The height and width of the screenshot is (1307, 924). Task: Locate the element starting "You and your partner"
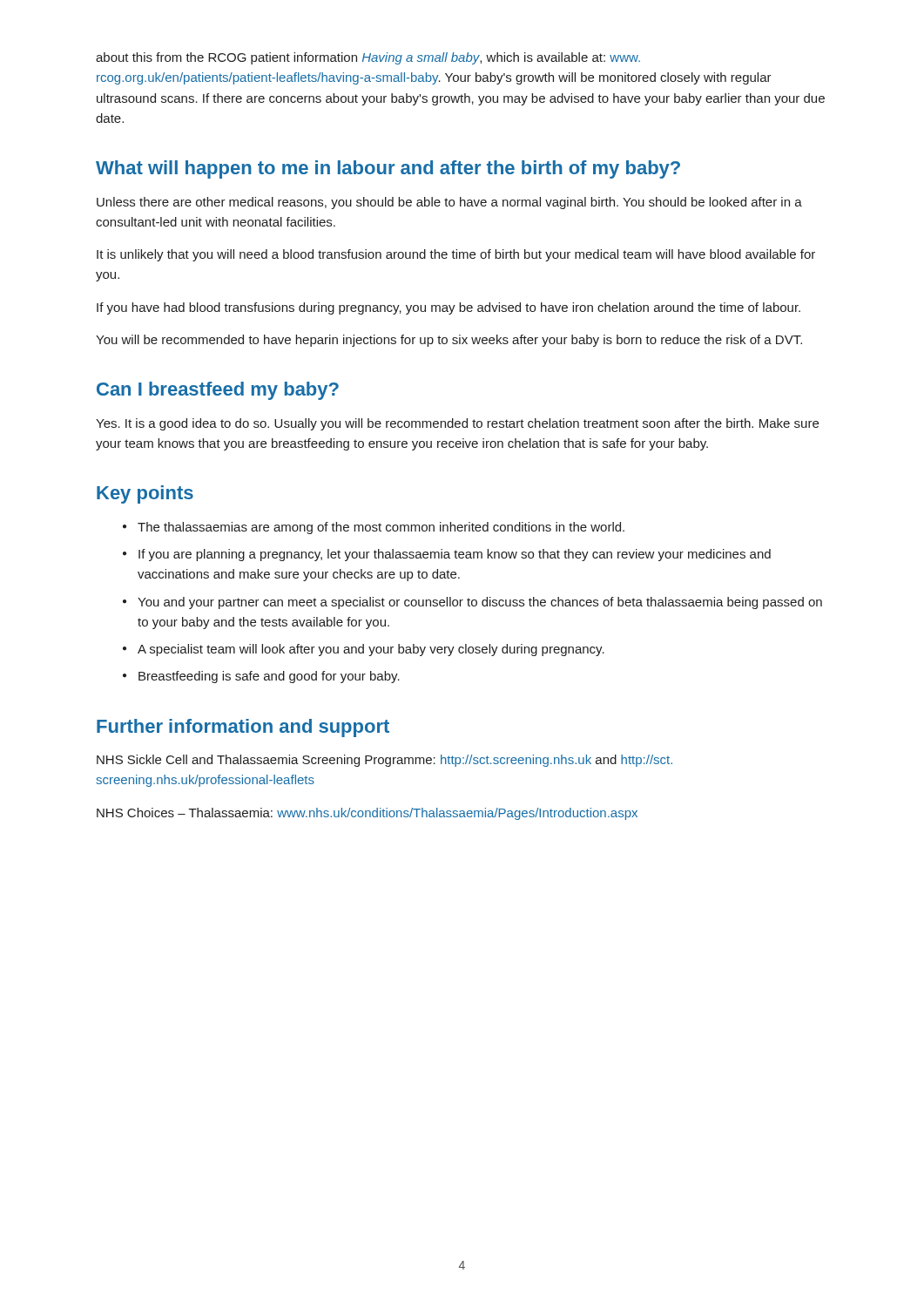pyautogui.click(x=480, y=611)
